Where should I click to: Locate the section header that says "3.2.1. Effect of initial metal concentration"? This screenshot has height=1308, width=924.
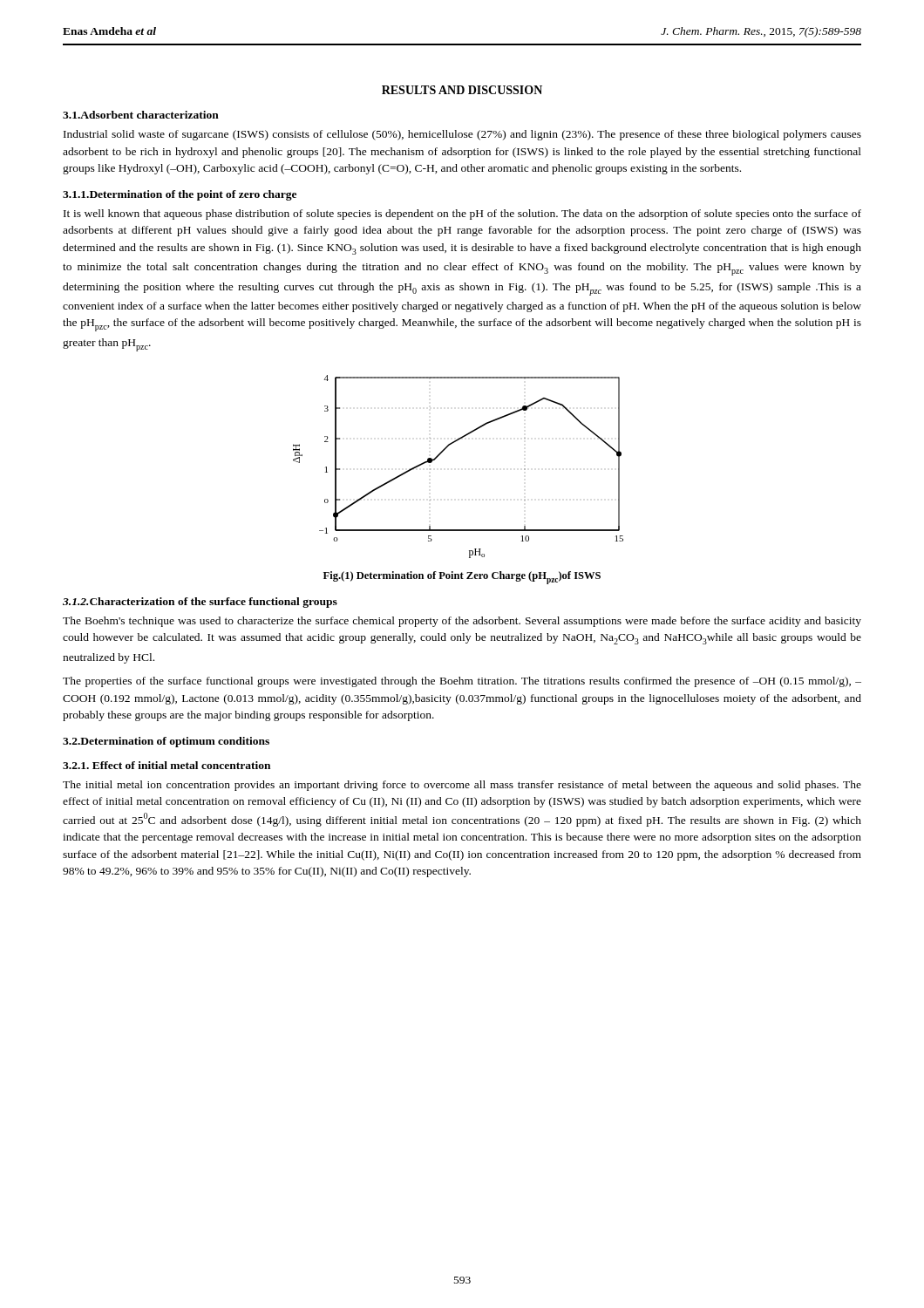[x=167, y=765]
